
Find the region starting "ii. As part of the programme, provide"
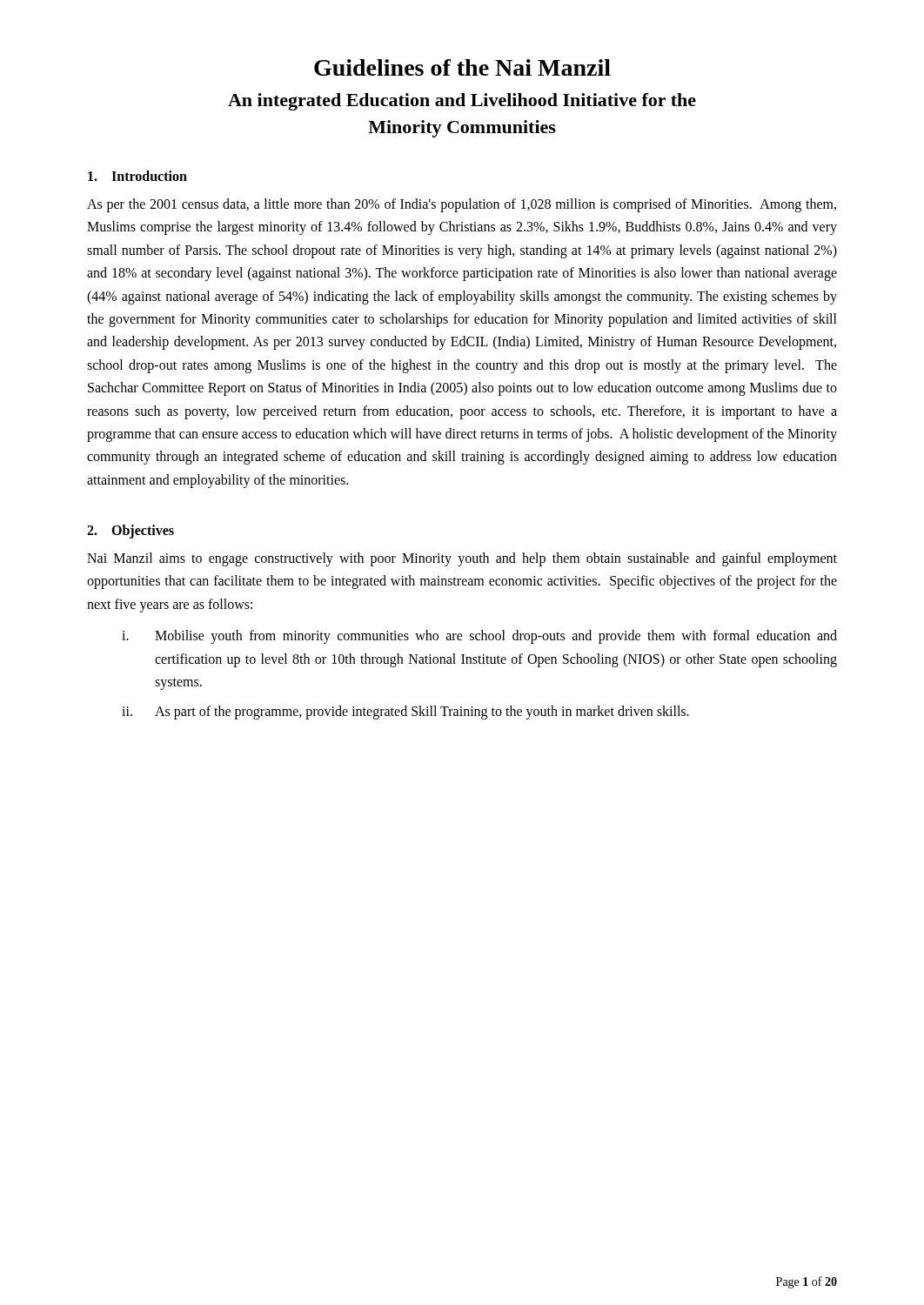tap(475, 712)
